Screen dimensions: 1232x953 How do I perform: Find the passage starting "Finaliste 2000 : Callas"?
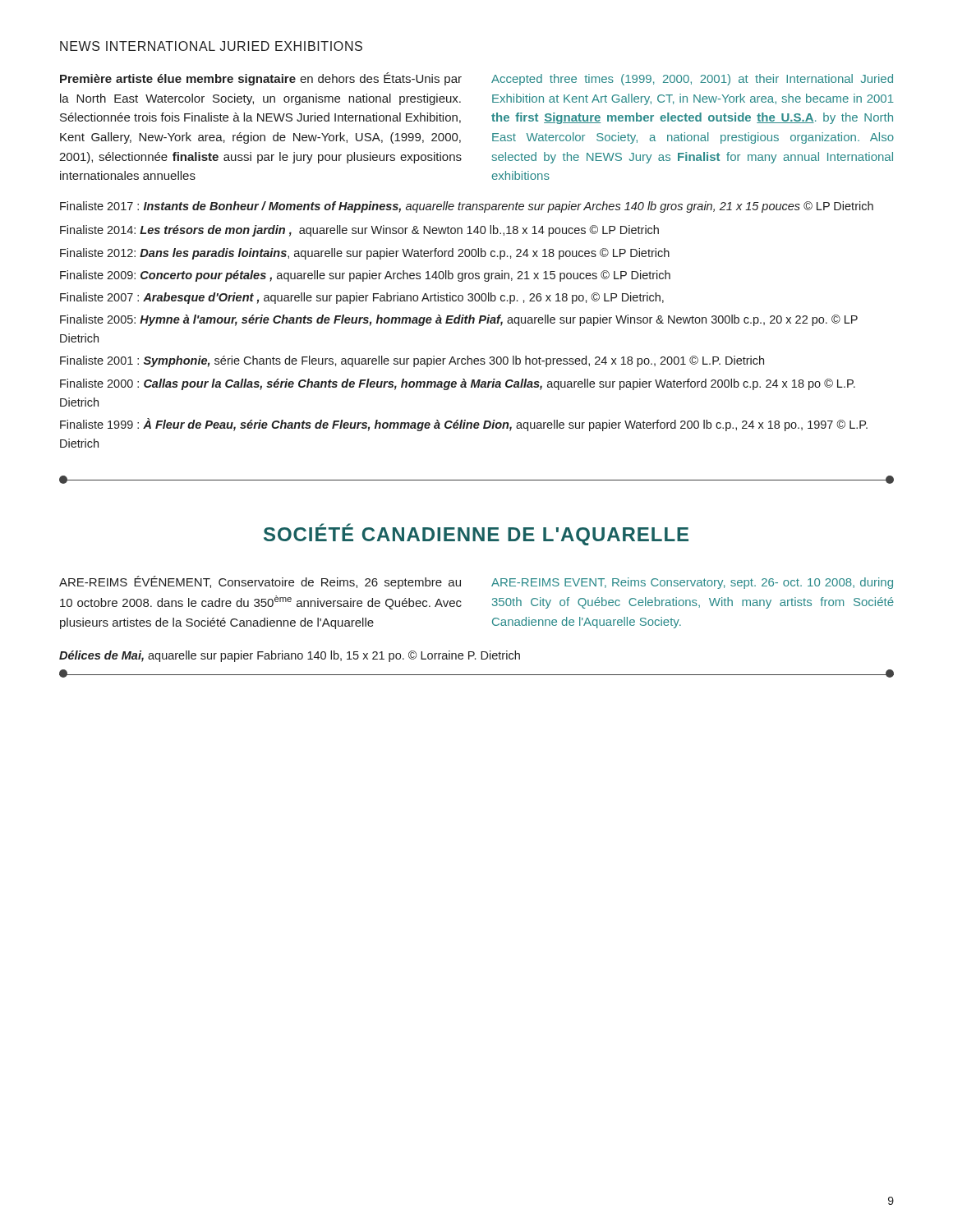click(x=458, y=393)
